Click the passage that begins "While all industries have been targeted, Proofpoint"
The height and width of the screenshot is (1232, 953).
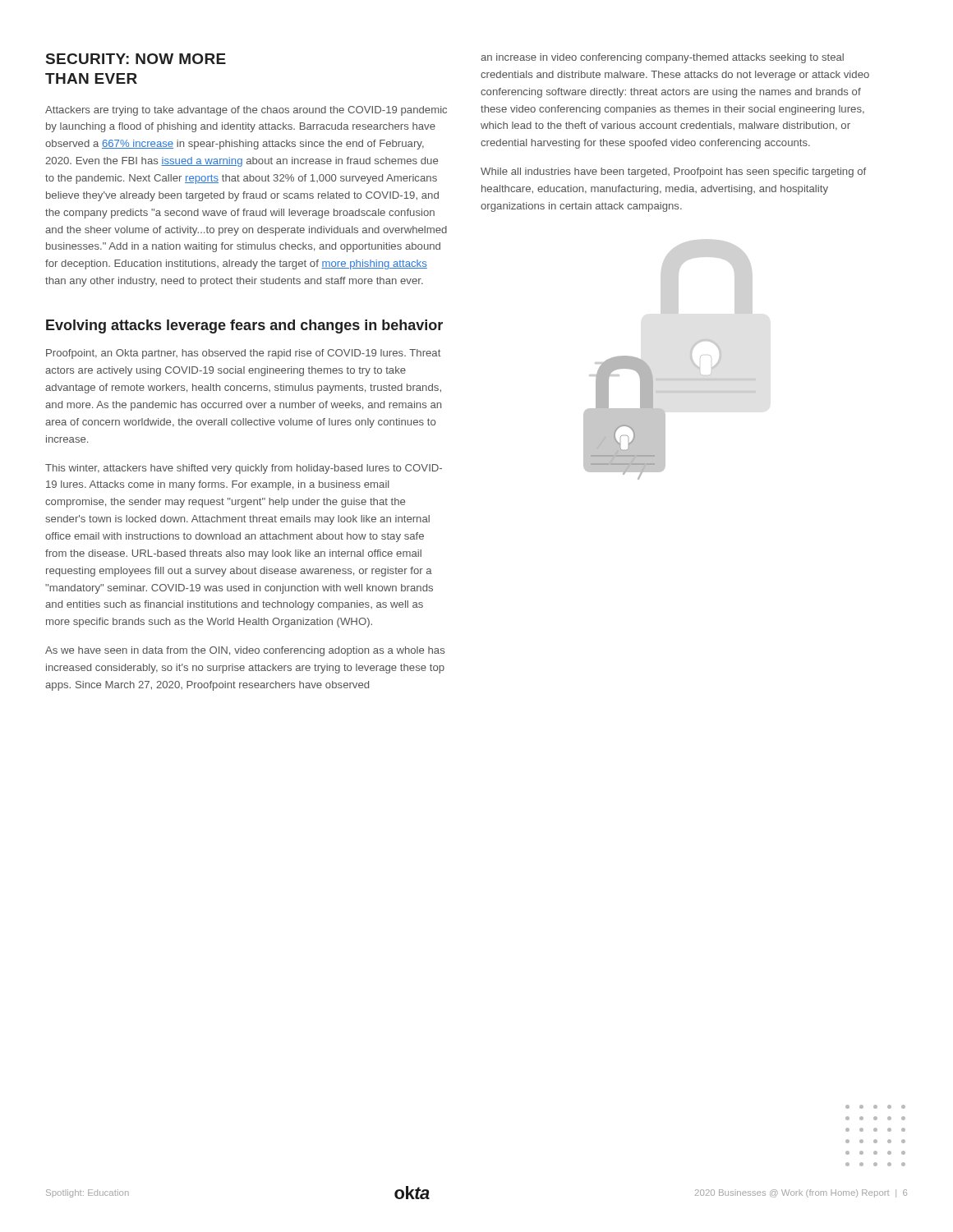(682, 189)
